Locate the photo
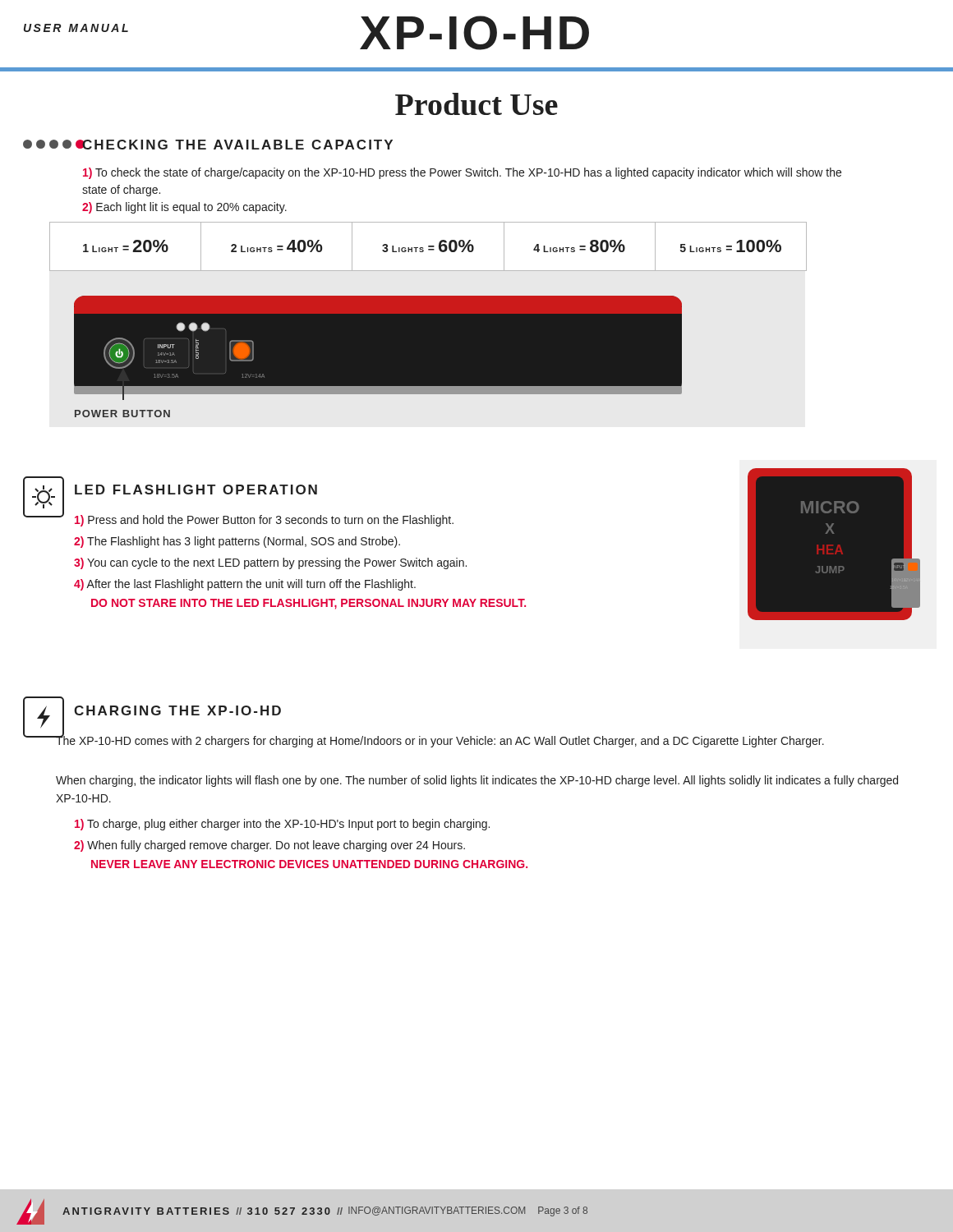 point(838,554)
